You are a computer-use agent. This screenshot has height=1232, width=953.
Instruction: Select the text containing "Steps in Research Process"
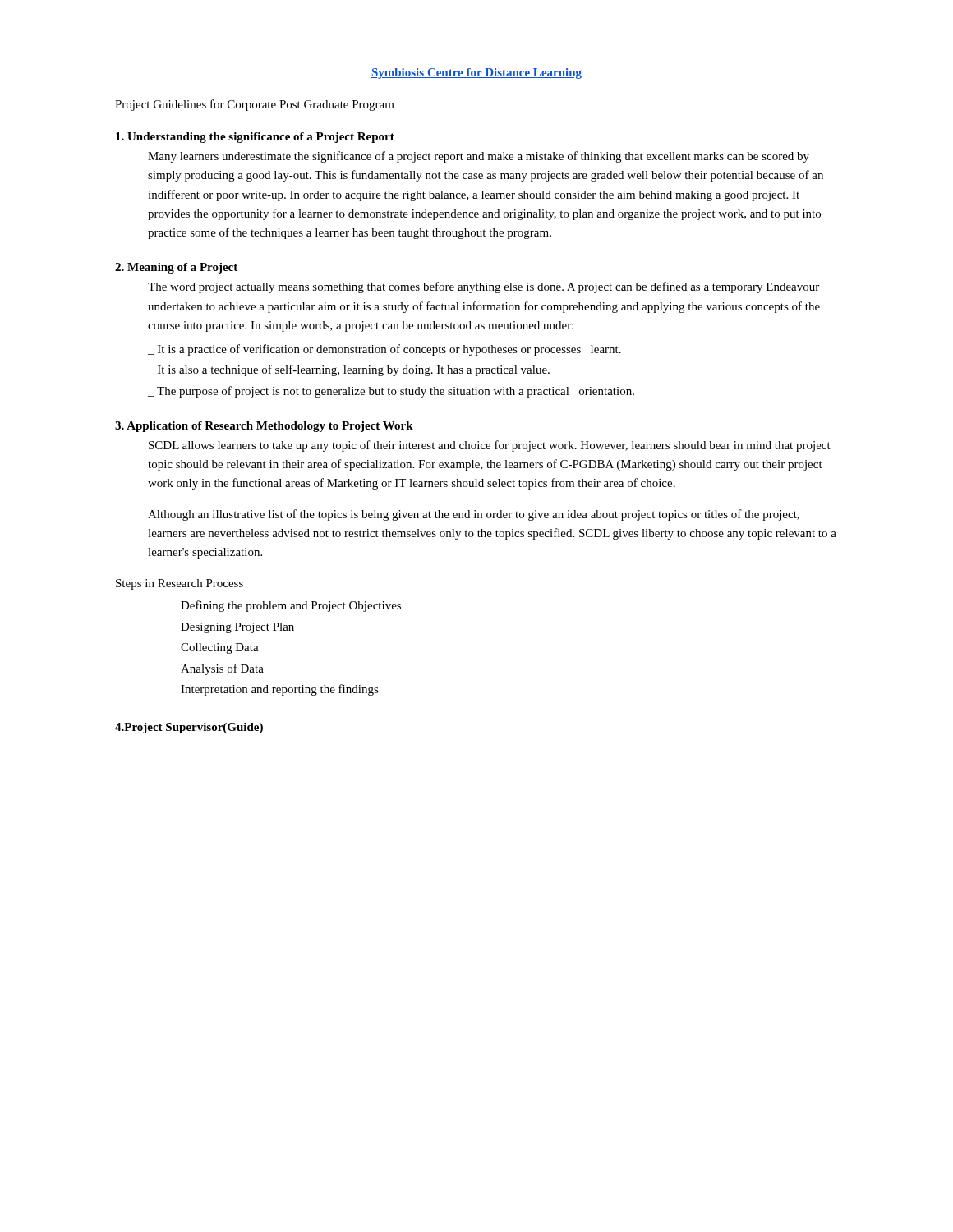[x=179, y=583]
